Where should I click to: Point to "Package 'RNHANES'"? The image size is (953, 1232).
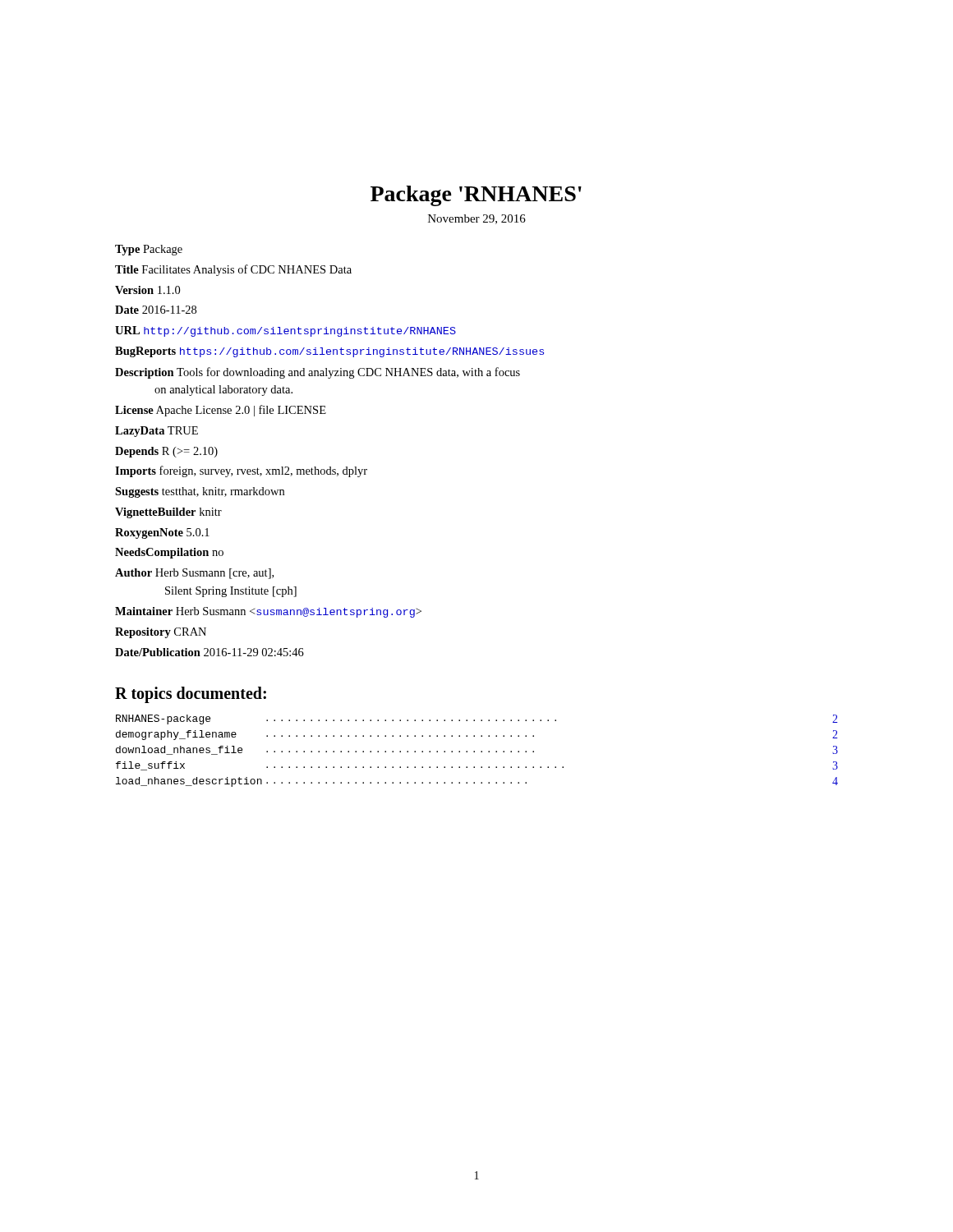[476, 193]
